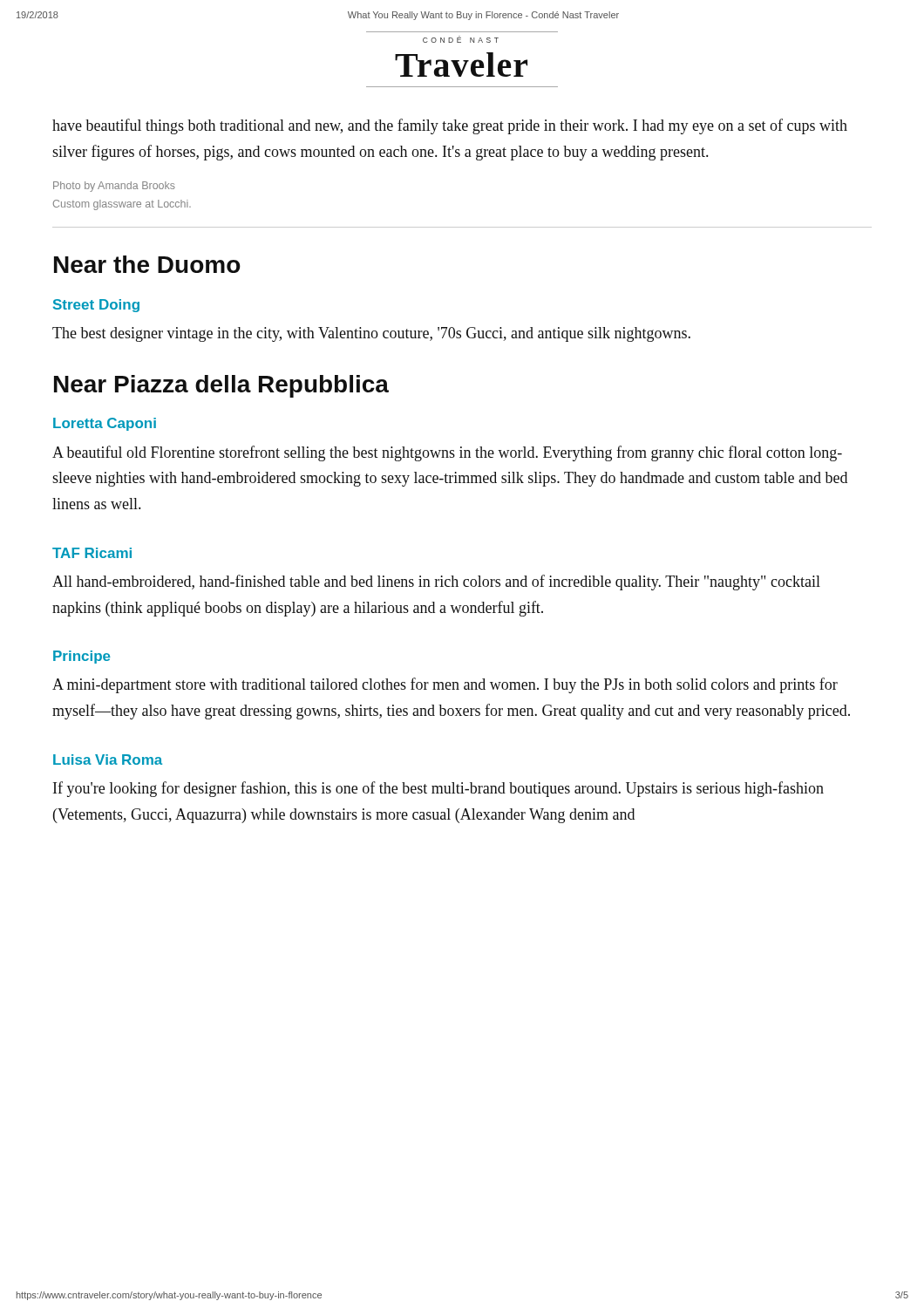Find the caption on this page that starts "Custom glassware at"

tap(122, 204)
